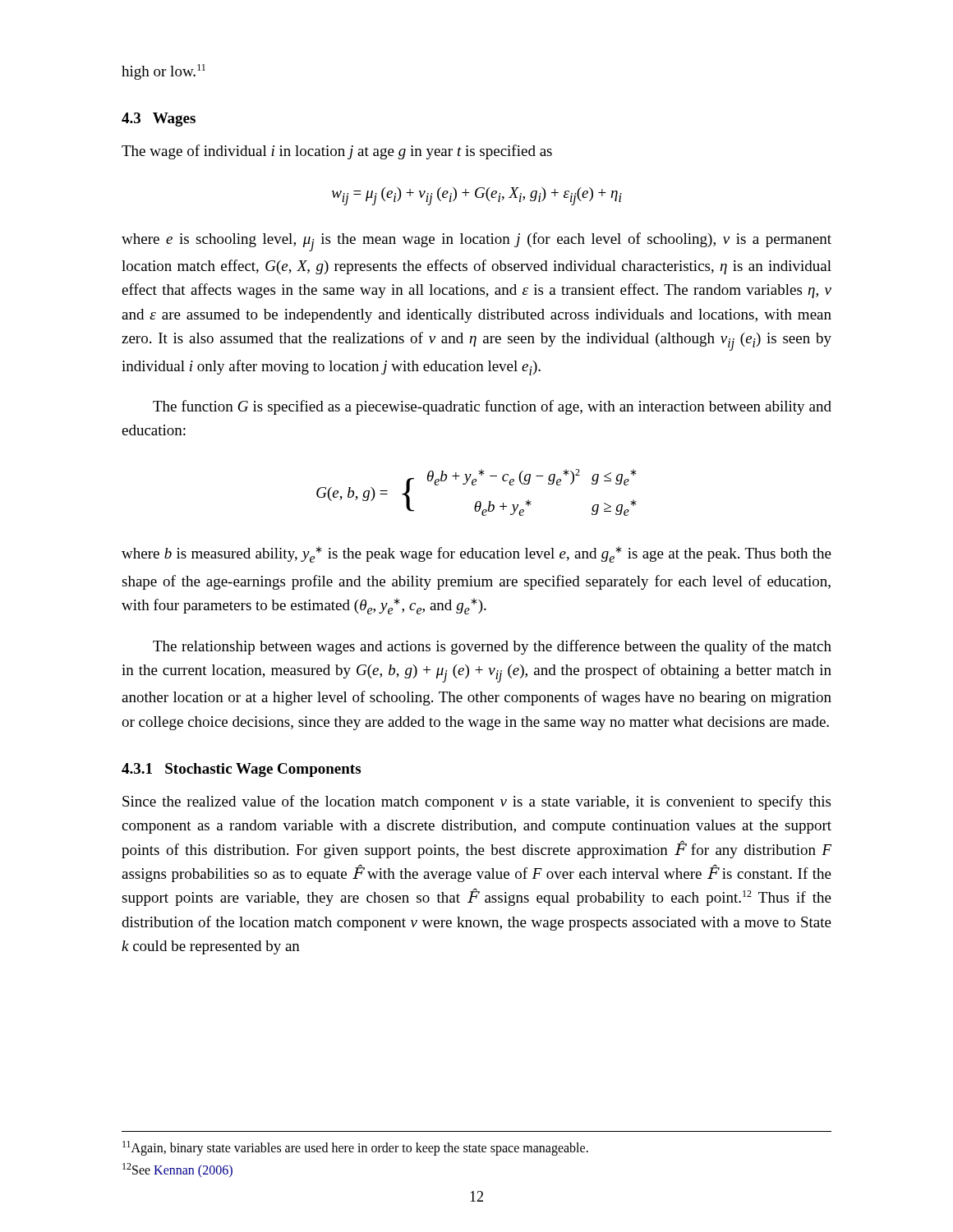Where does it say "4.3 Wages"?
The width and height of the screenshot is (953, 1232).
[159, 118]
